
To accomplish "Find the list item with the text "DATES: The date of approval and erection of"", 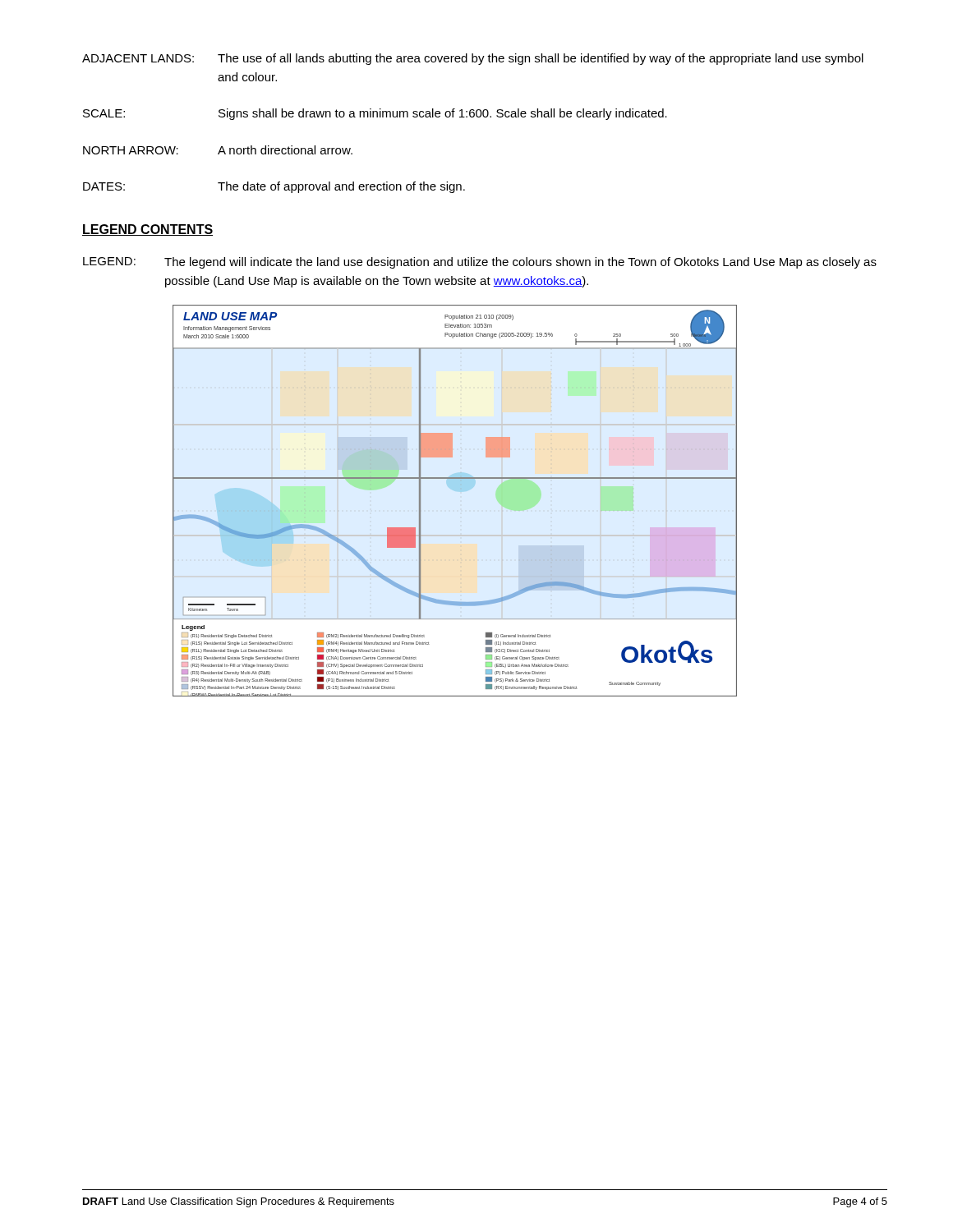I will coord(274,187).
